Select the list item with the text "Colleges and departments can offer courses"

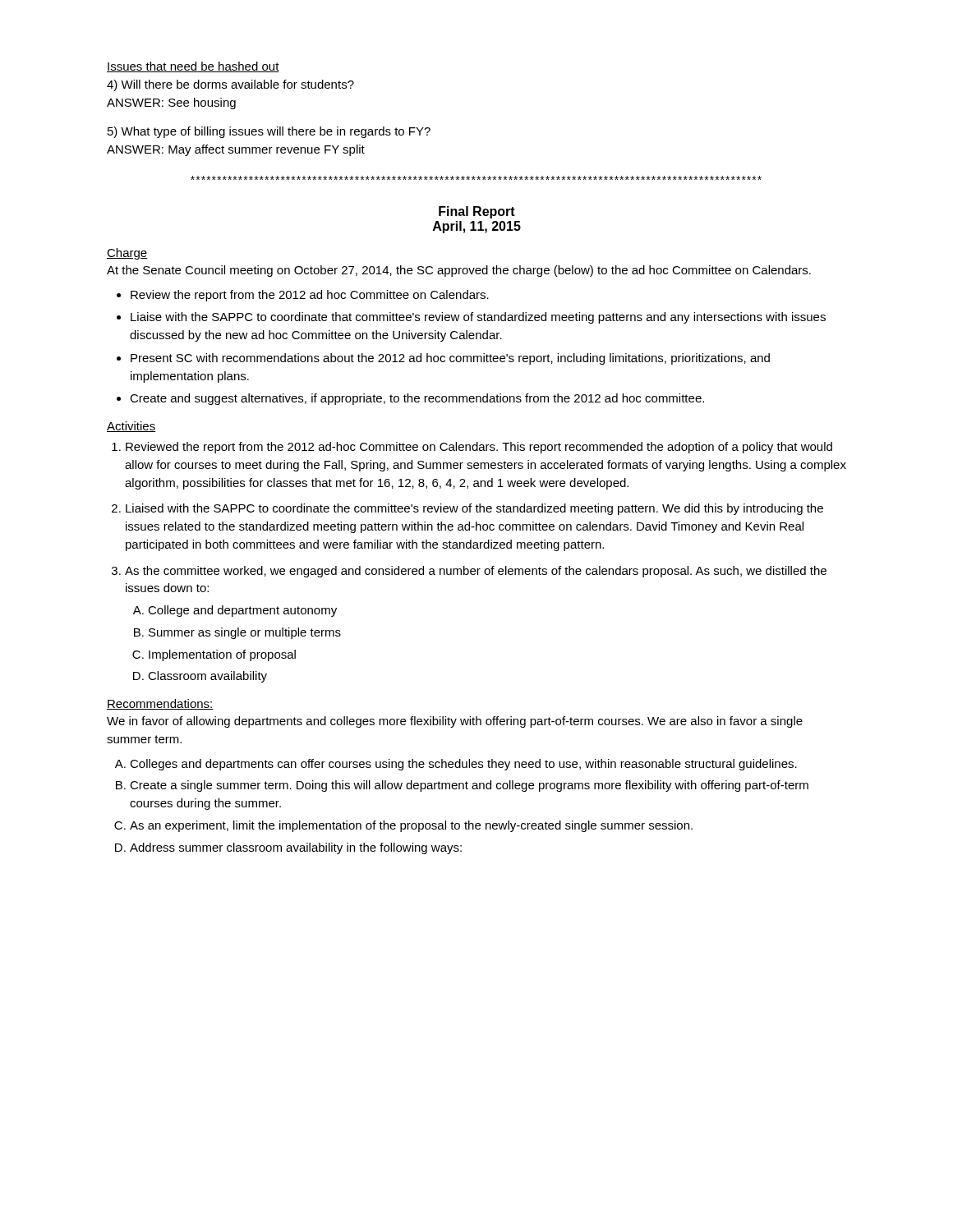click(x=464, y=763)
